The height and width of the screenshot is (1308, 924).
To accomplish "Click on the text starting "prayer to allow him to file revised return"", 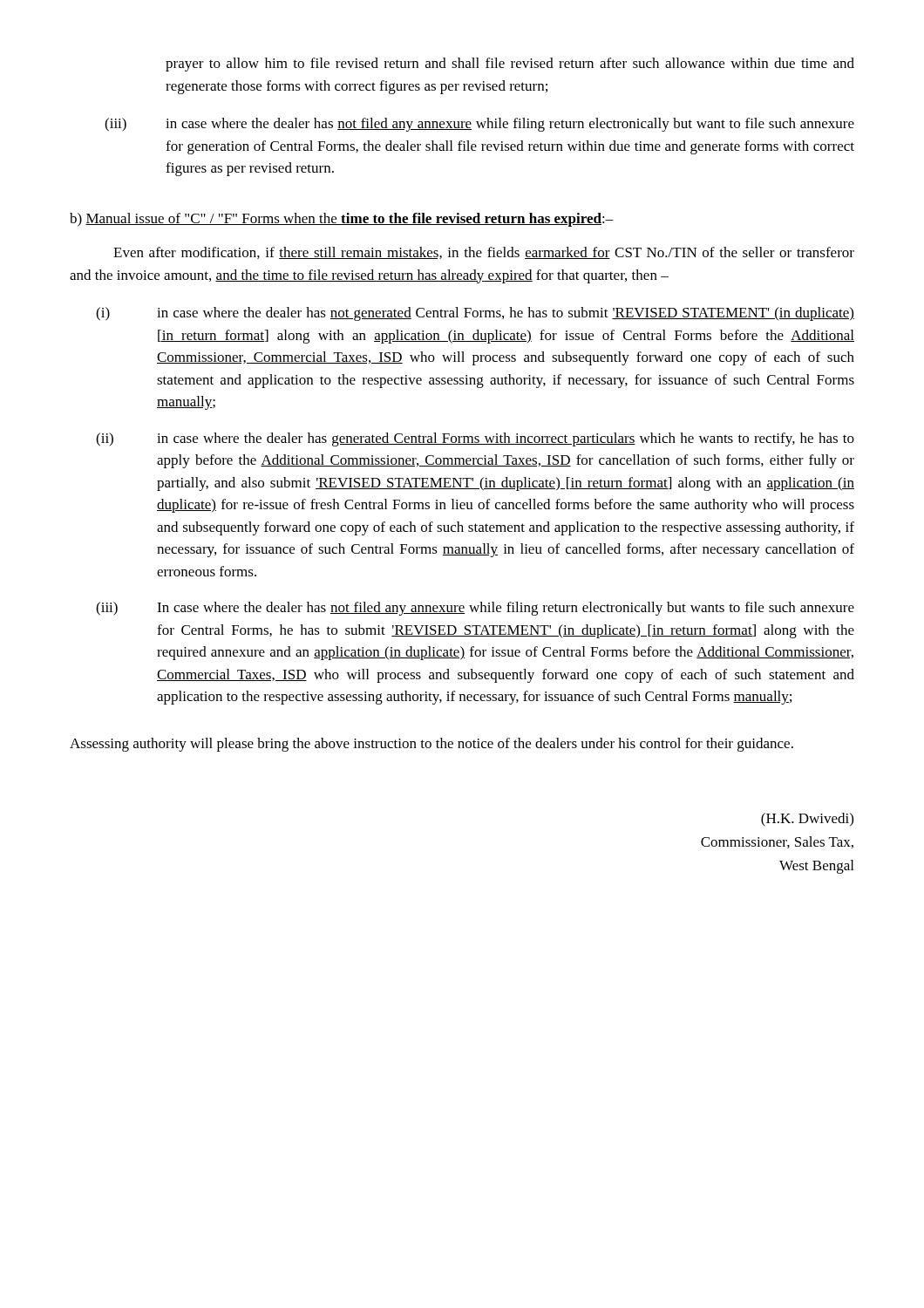I will (510, 74).
